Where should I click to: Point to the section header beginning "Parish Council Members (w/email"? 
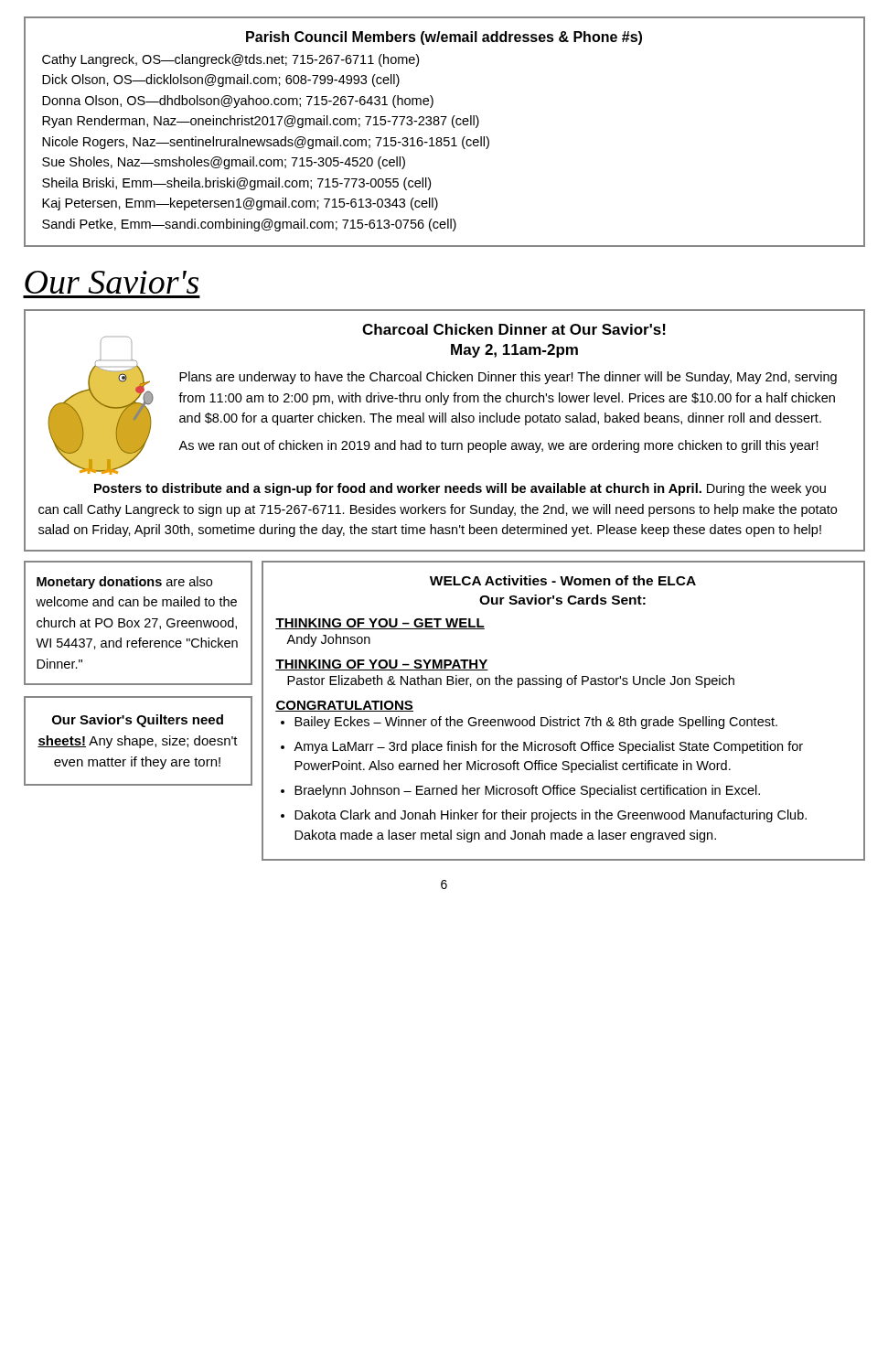coord(444,132)
